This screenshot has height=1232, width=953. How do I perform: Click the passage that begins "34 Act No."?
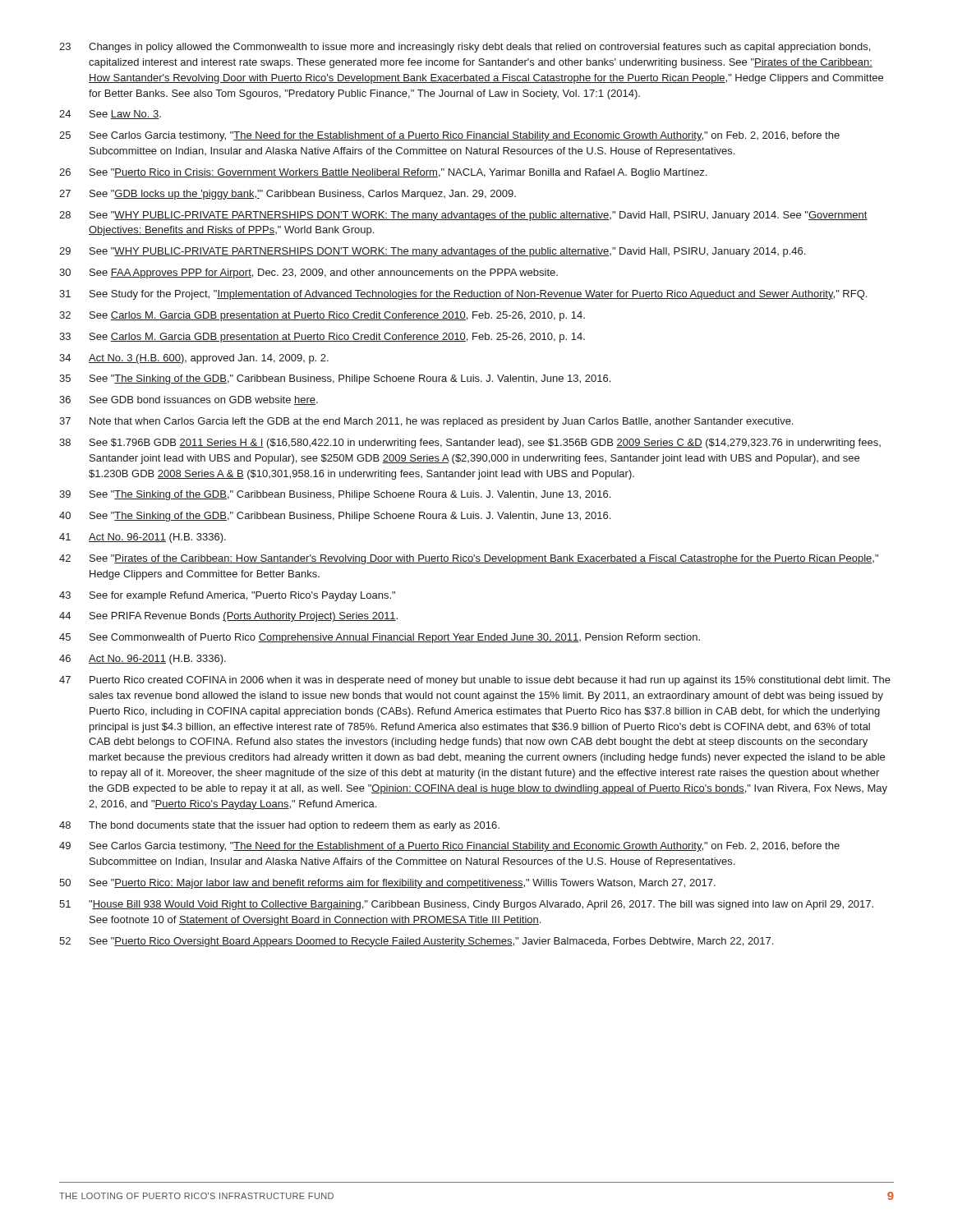pyautogui.click(x=194, y=359)
